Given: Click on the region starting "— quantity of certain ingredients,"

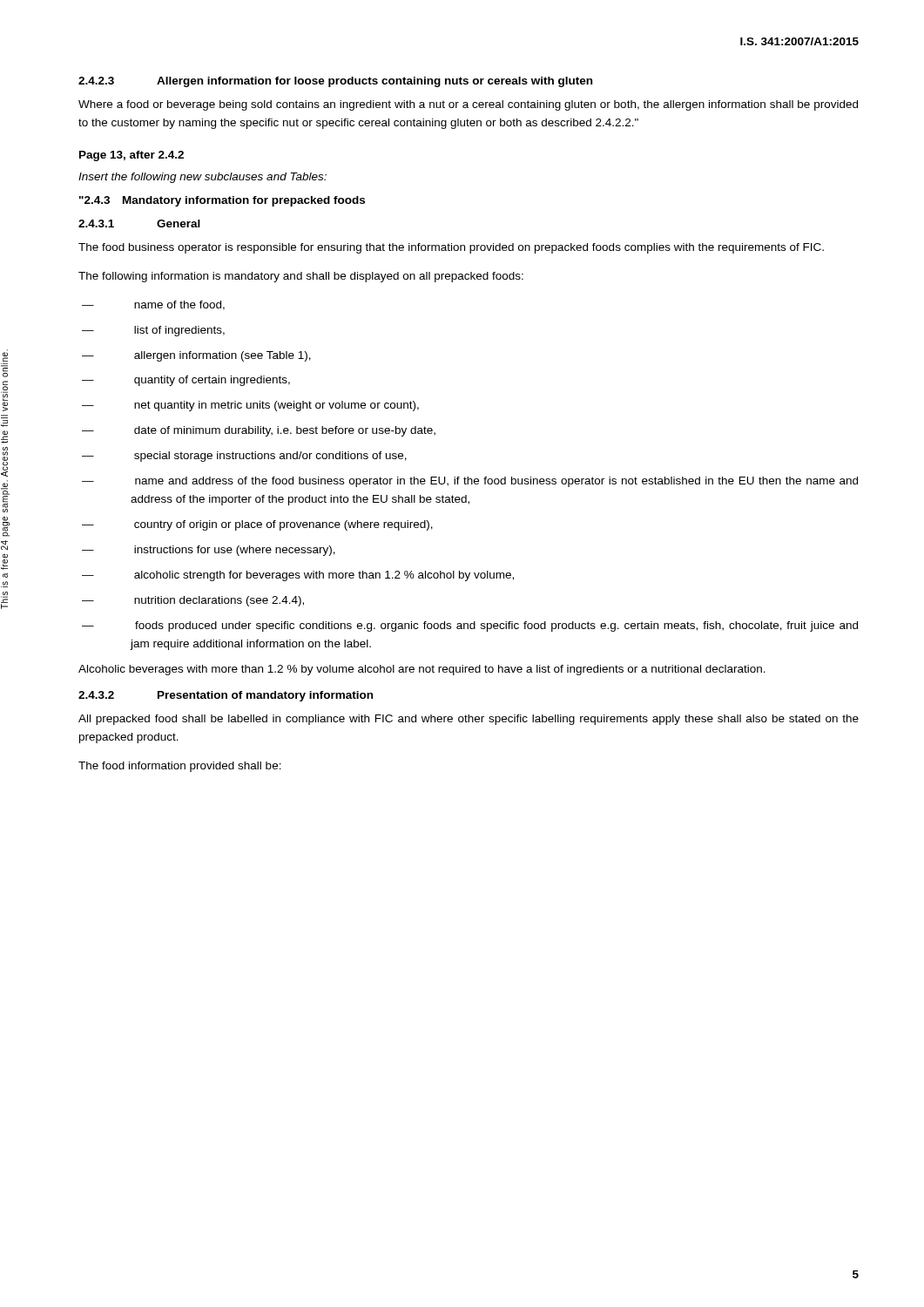Looking at the screenshot, I should pyautogui.click(x=186, y=381).
